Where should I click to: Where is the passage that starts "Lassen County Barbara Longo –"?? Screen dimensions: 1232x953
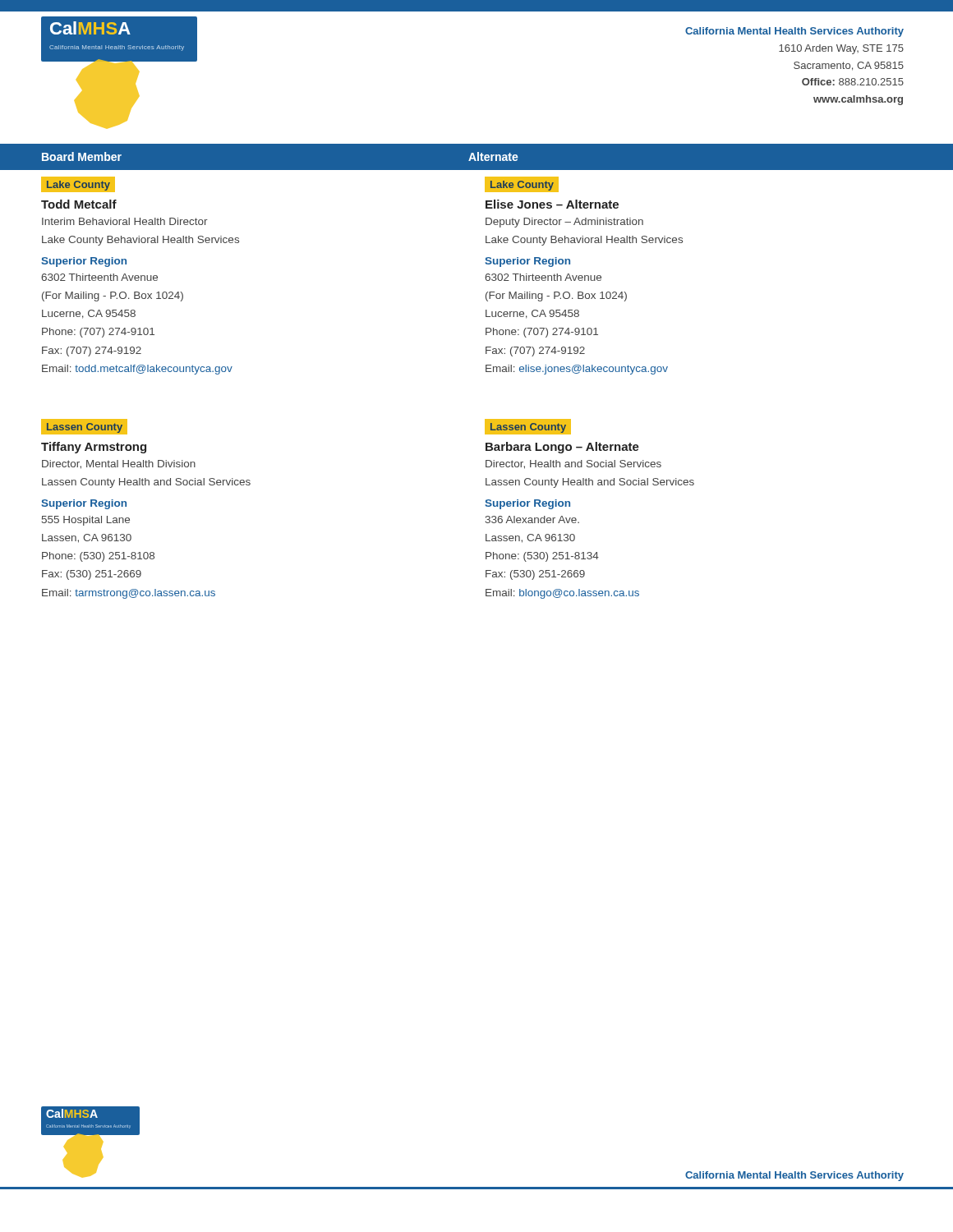(x=528, y=427)
